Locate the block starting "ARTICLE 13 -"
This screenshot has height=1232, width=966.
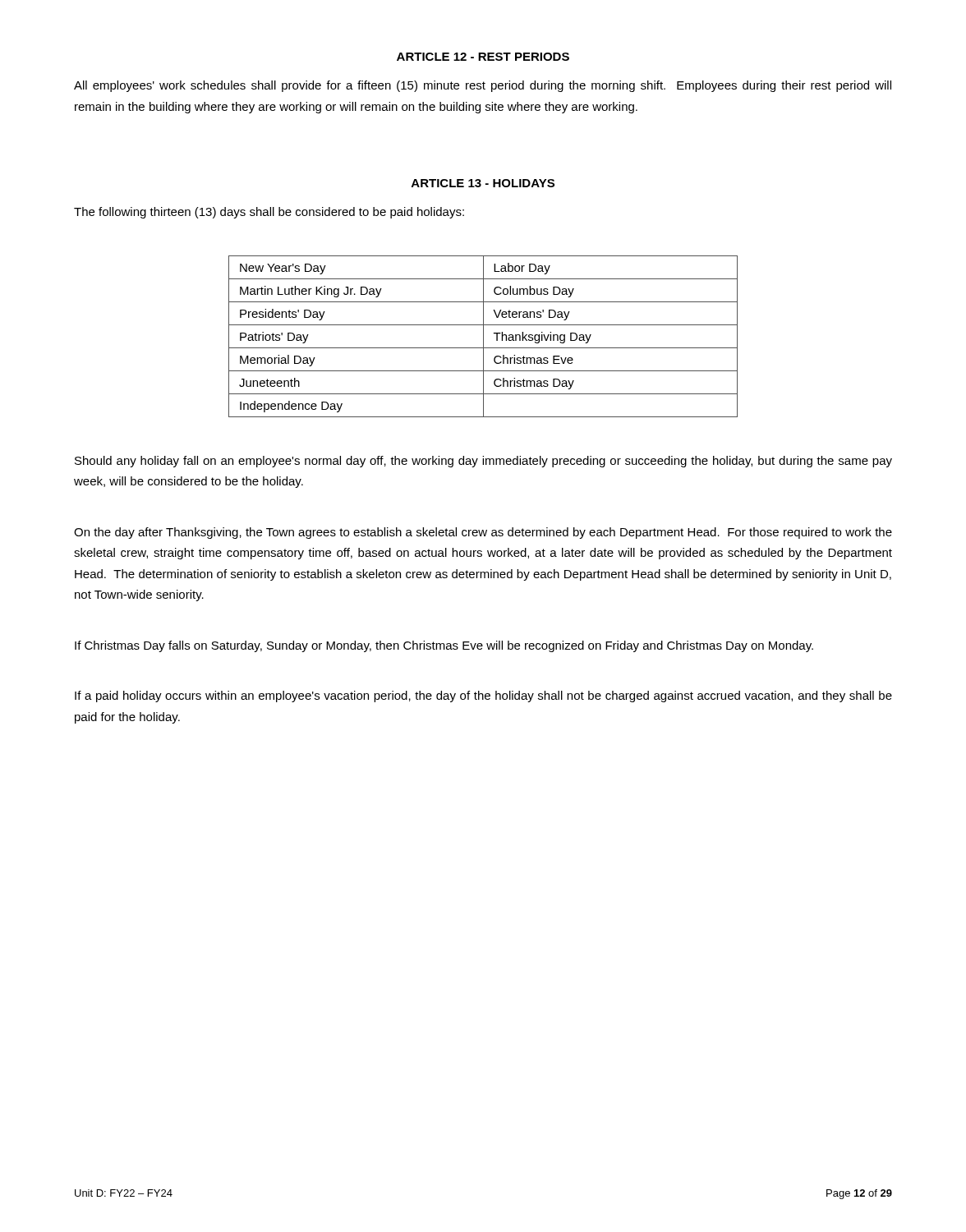click(483, 183)
